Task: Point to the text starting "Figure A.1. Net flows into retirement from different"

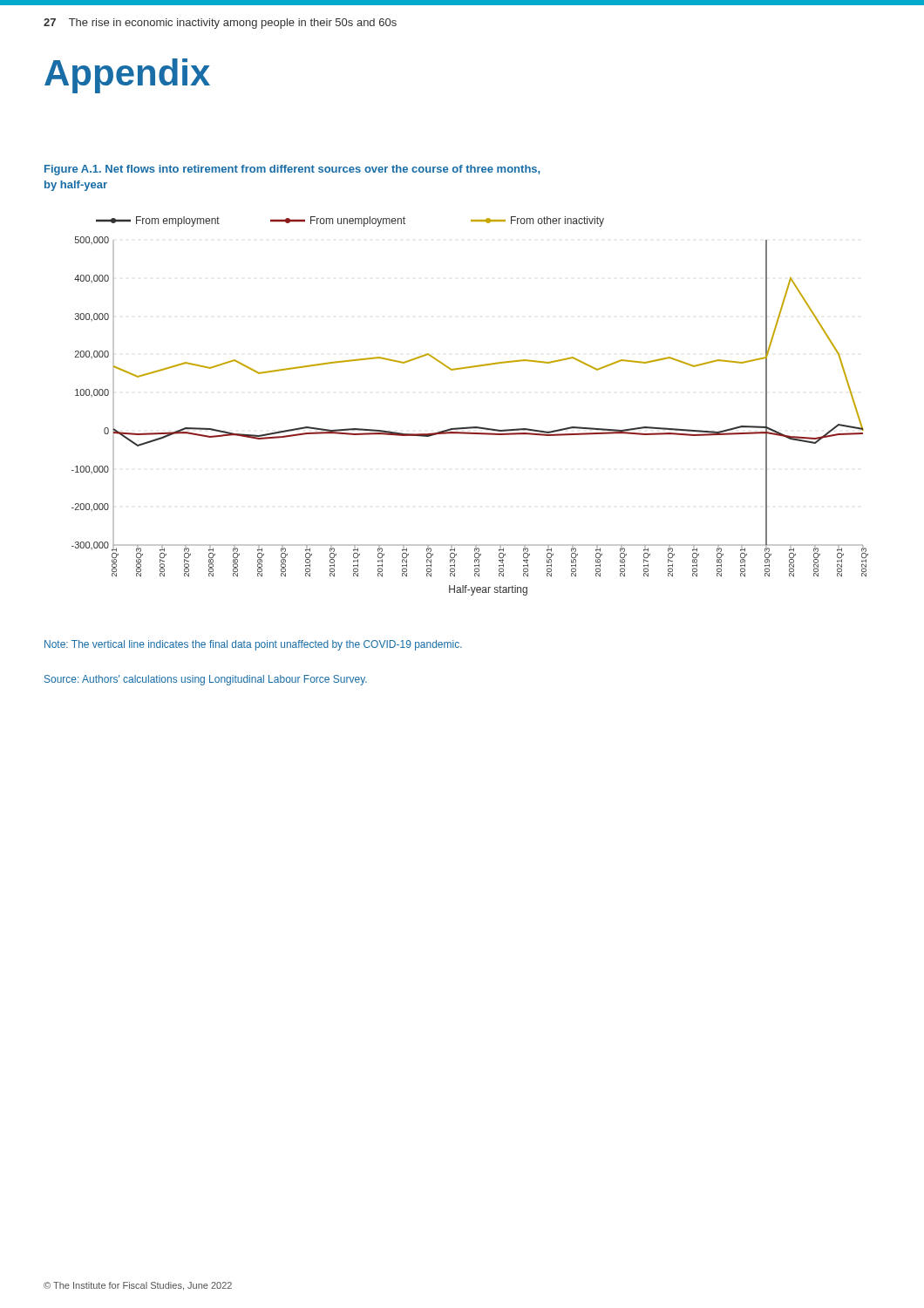Action: [x=292, y=177]
